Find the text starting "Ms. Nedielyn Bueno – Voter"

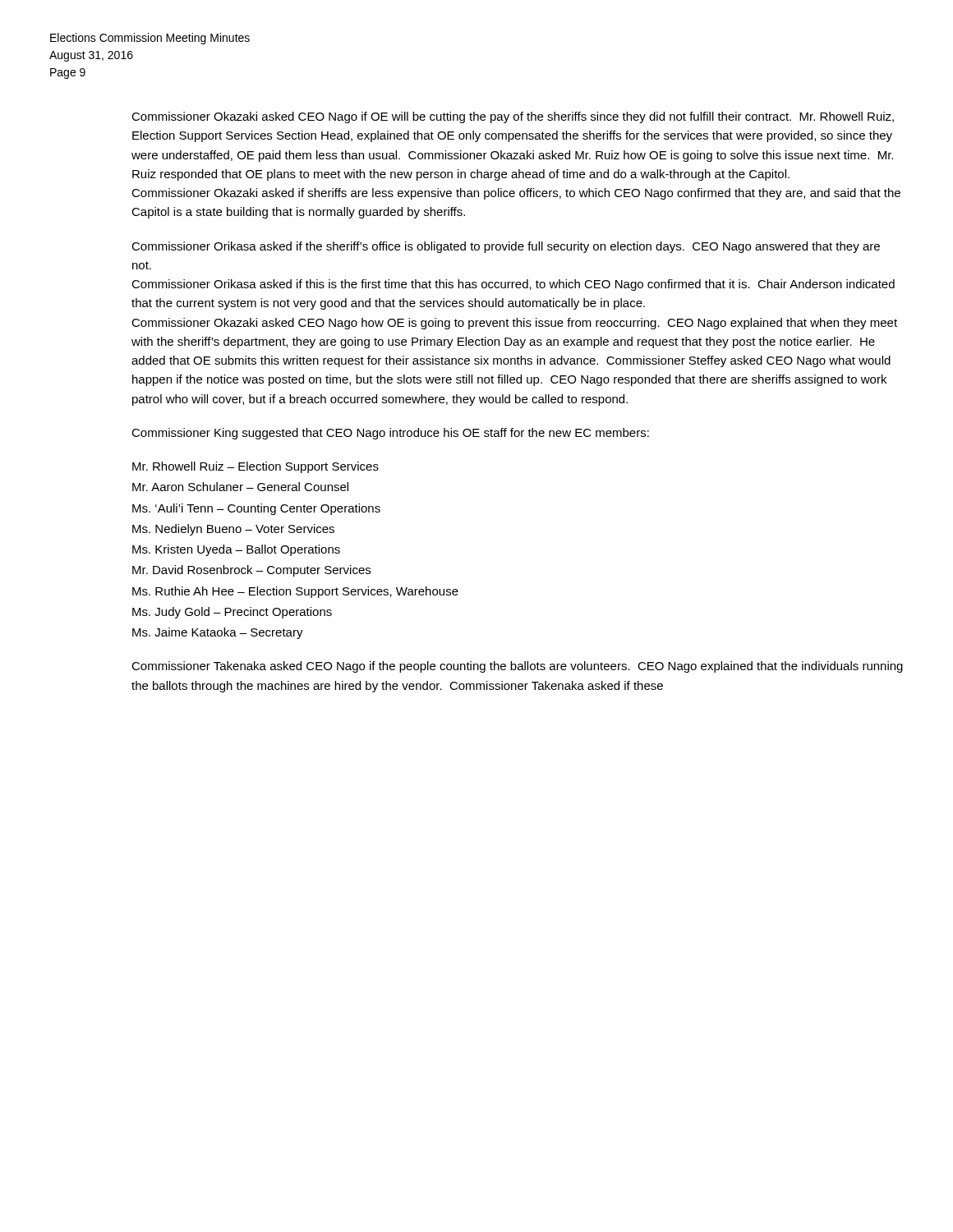pyautogui.click(x=233, y=528)
